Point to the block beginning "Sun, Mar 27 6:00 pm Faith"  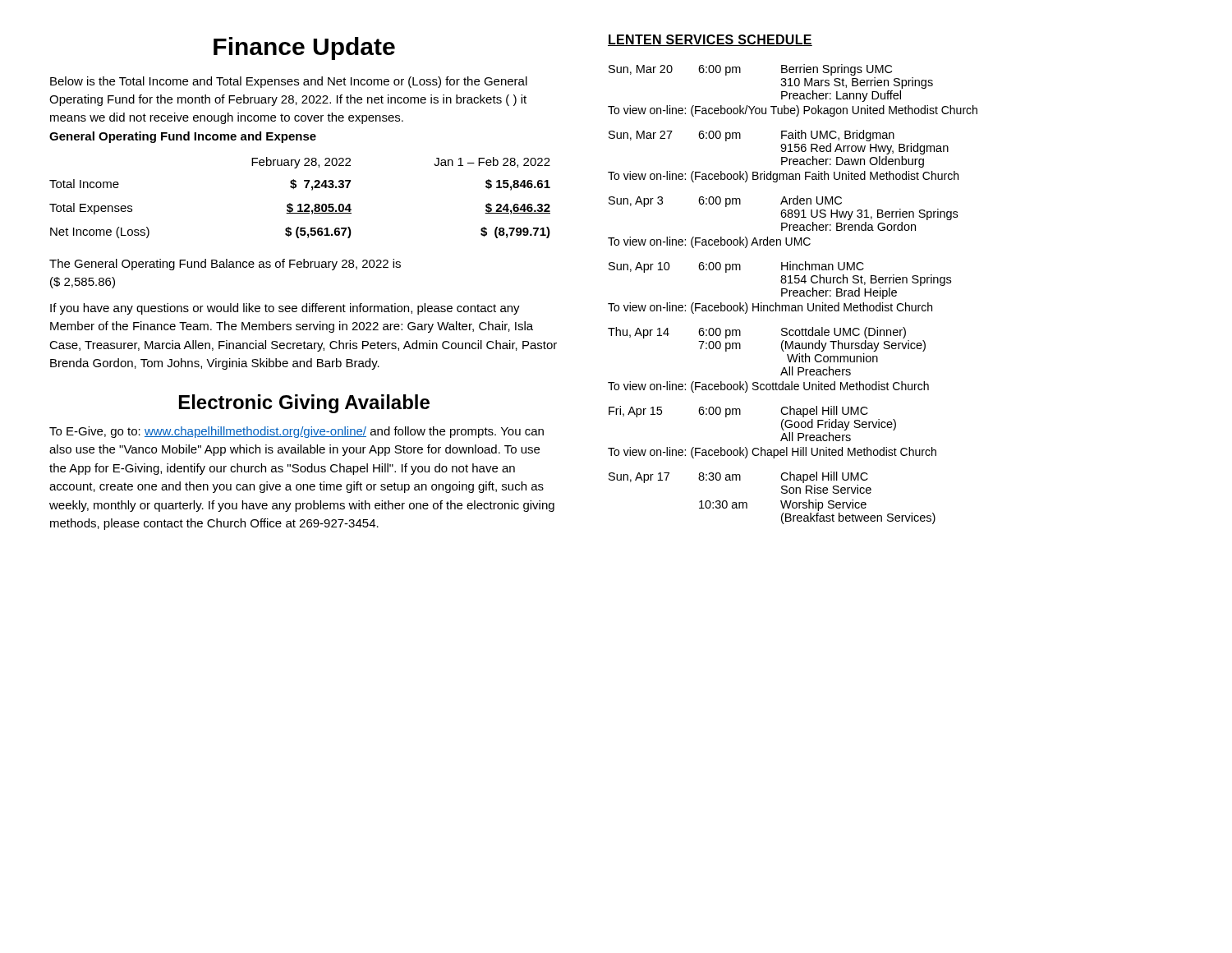pyautogui.click(x=903, y=155)
